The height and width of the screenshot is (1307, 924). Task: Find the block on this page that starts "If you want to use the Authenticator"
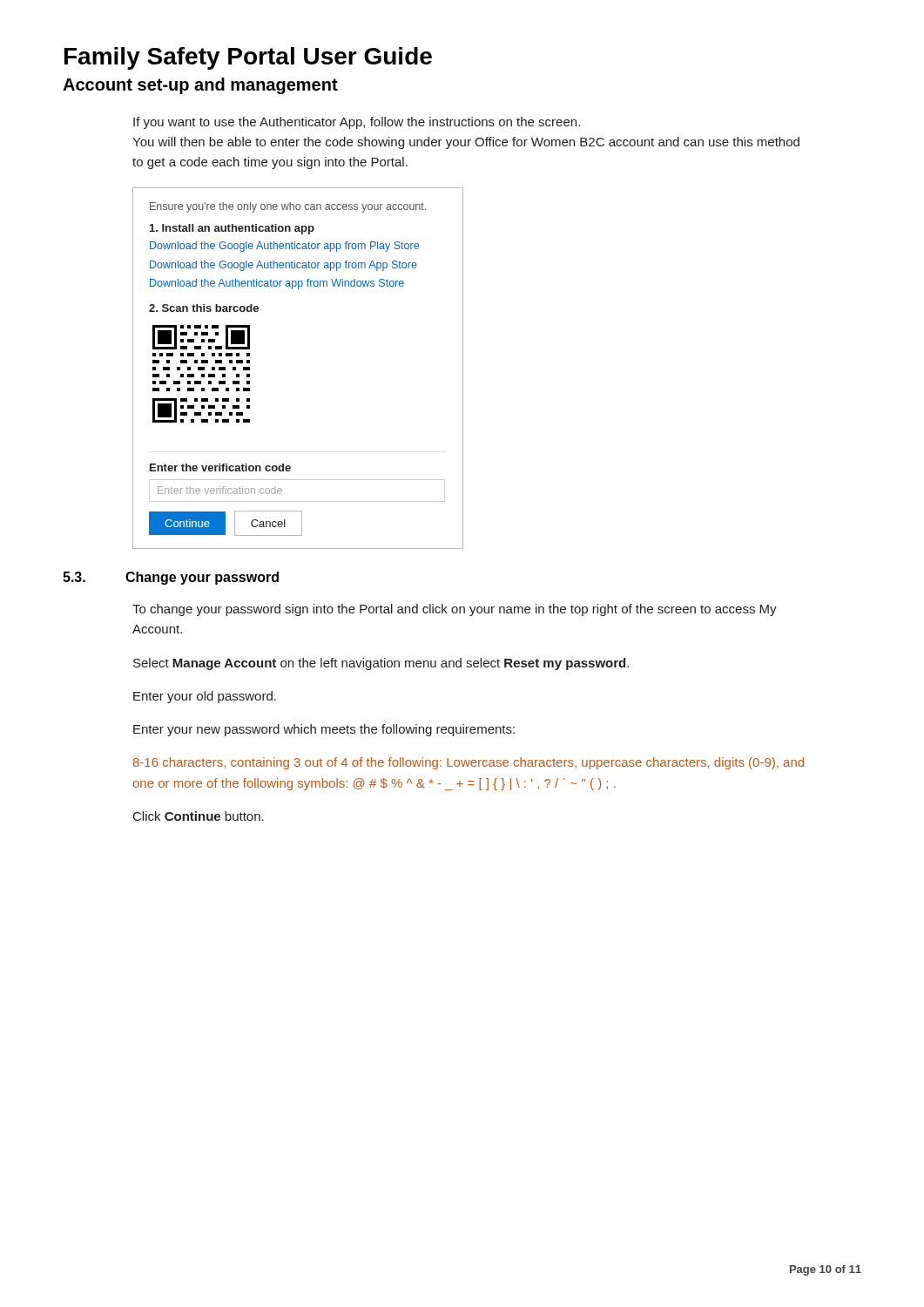tap(471, 142)
